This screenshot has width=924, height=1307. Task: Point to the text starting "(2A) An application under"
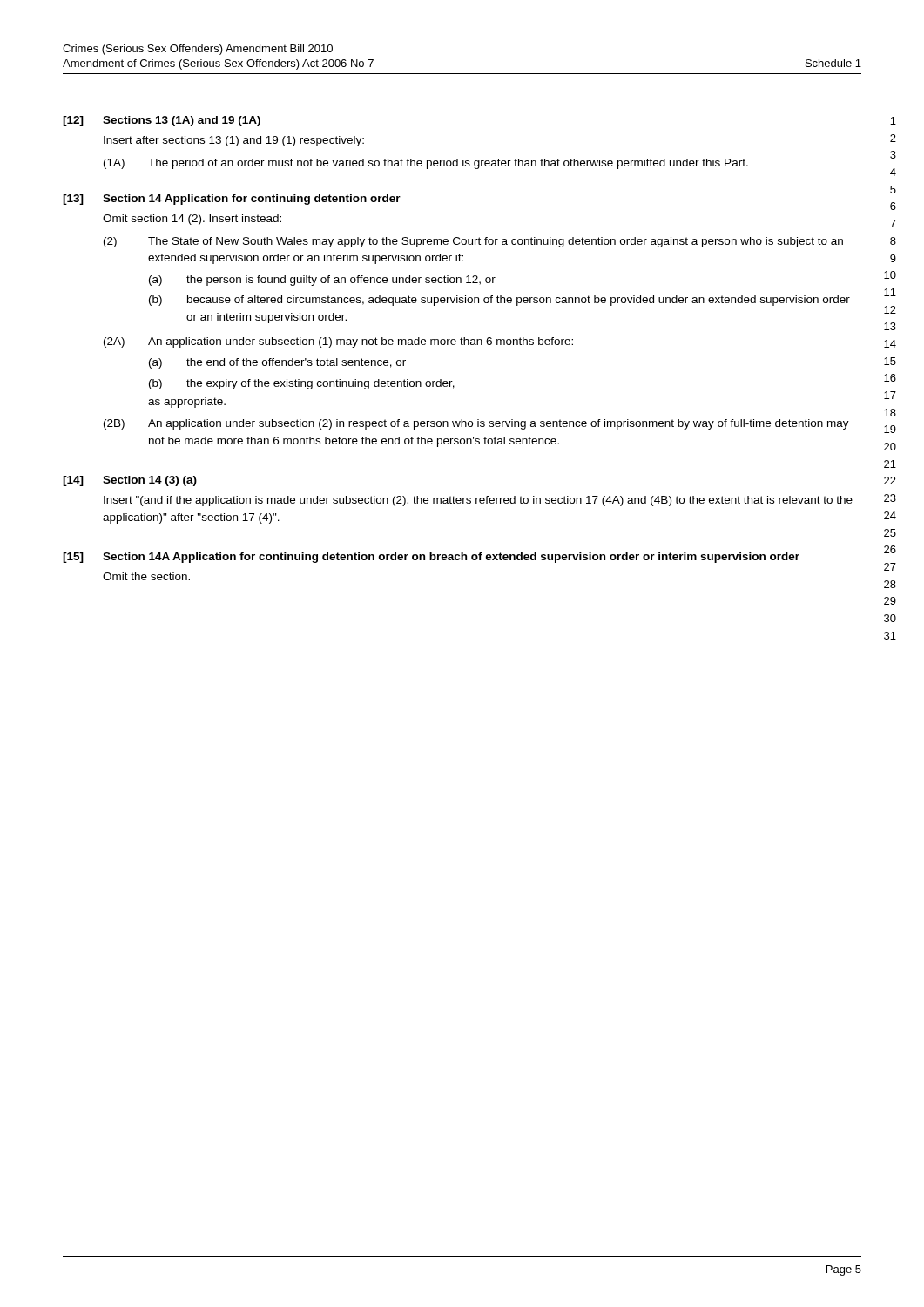click(x=338, y=341)
